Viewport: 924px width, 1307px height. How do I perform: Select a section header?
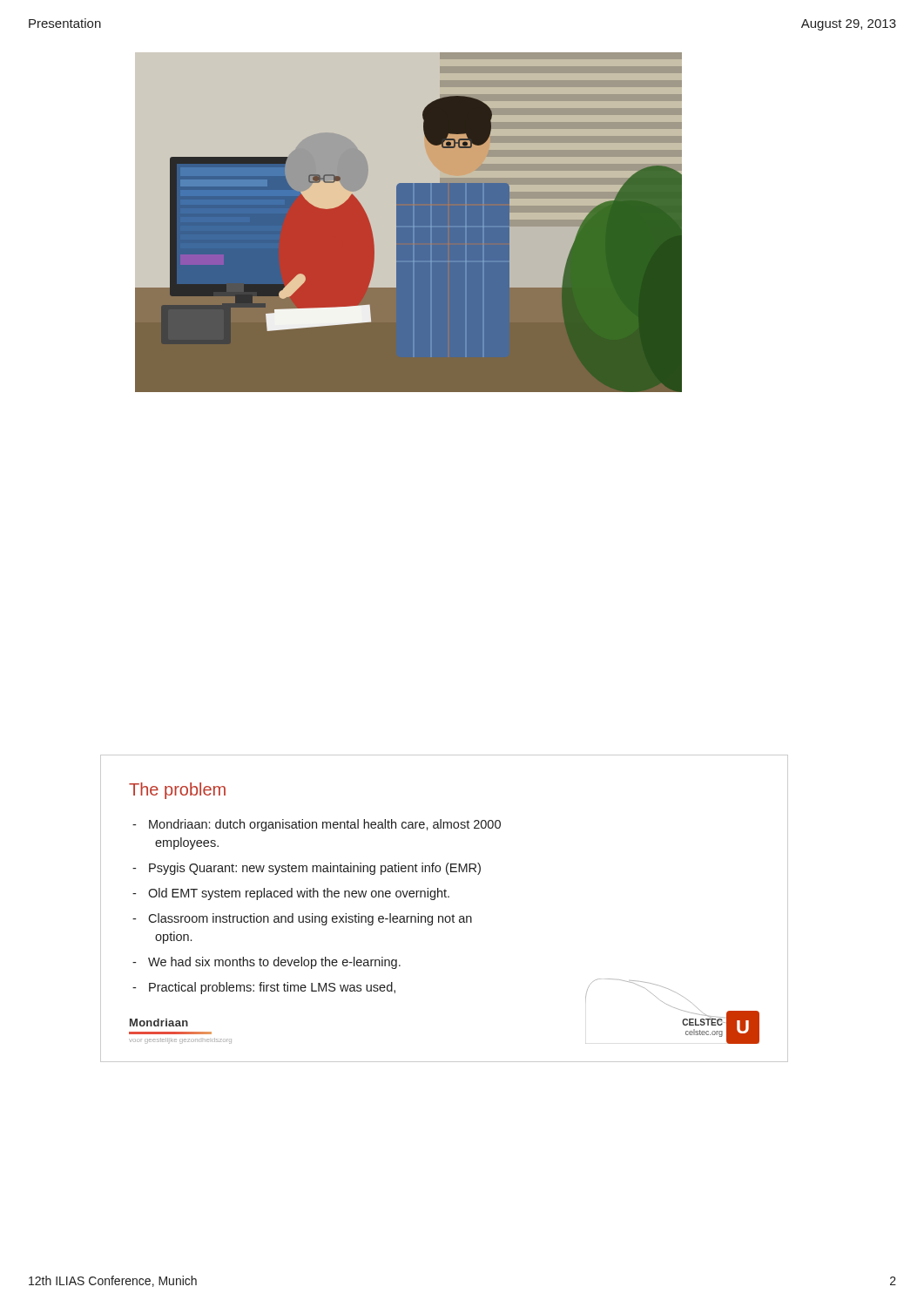coord(178,789)
